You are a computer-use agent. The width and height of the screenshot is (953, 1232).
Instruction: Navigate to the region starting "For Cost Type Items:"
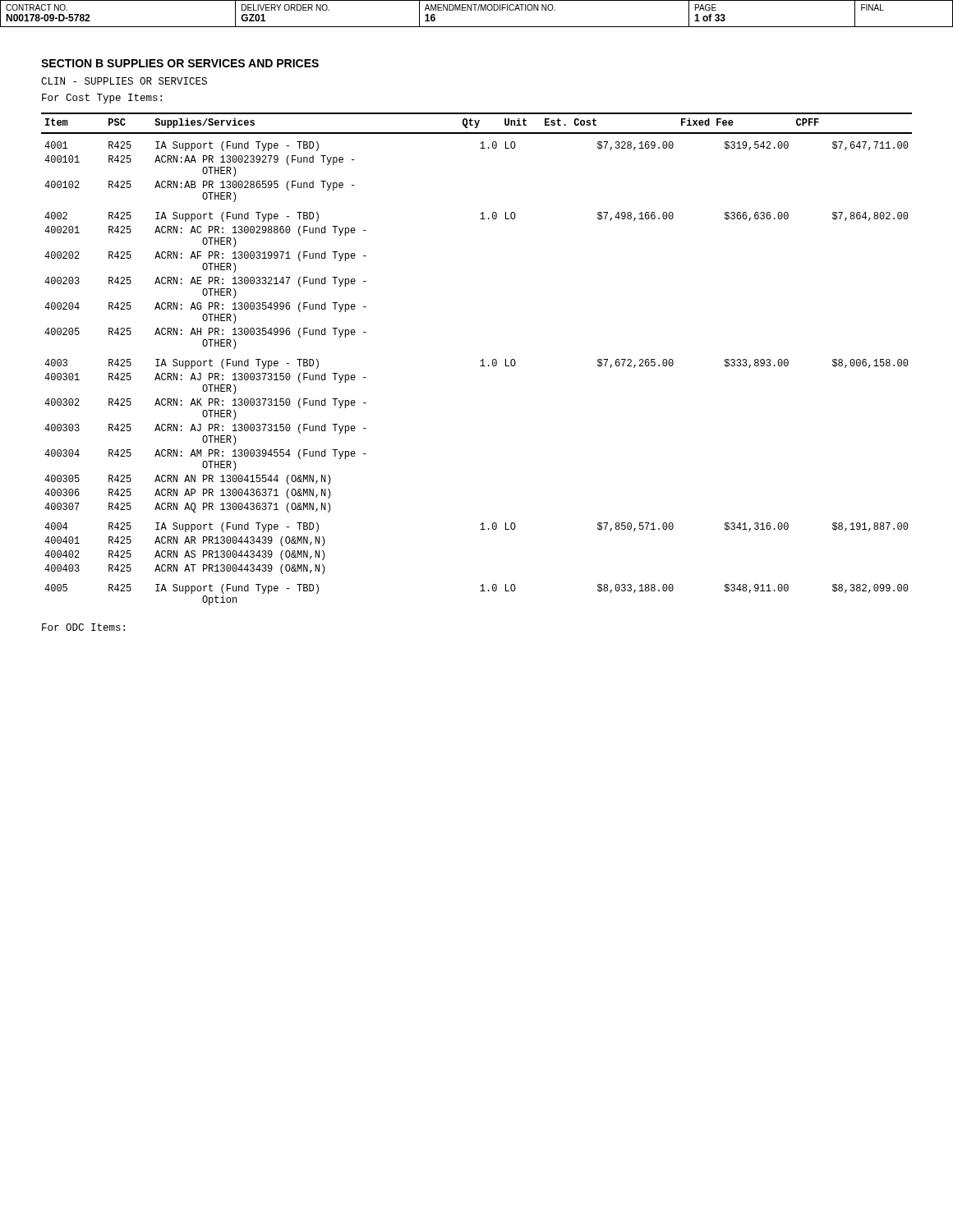(103, 99)
